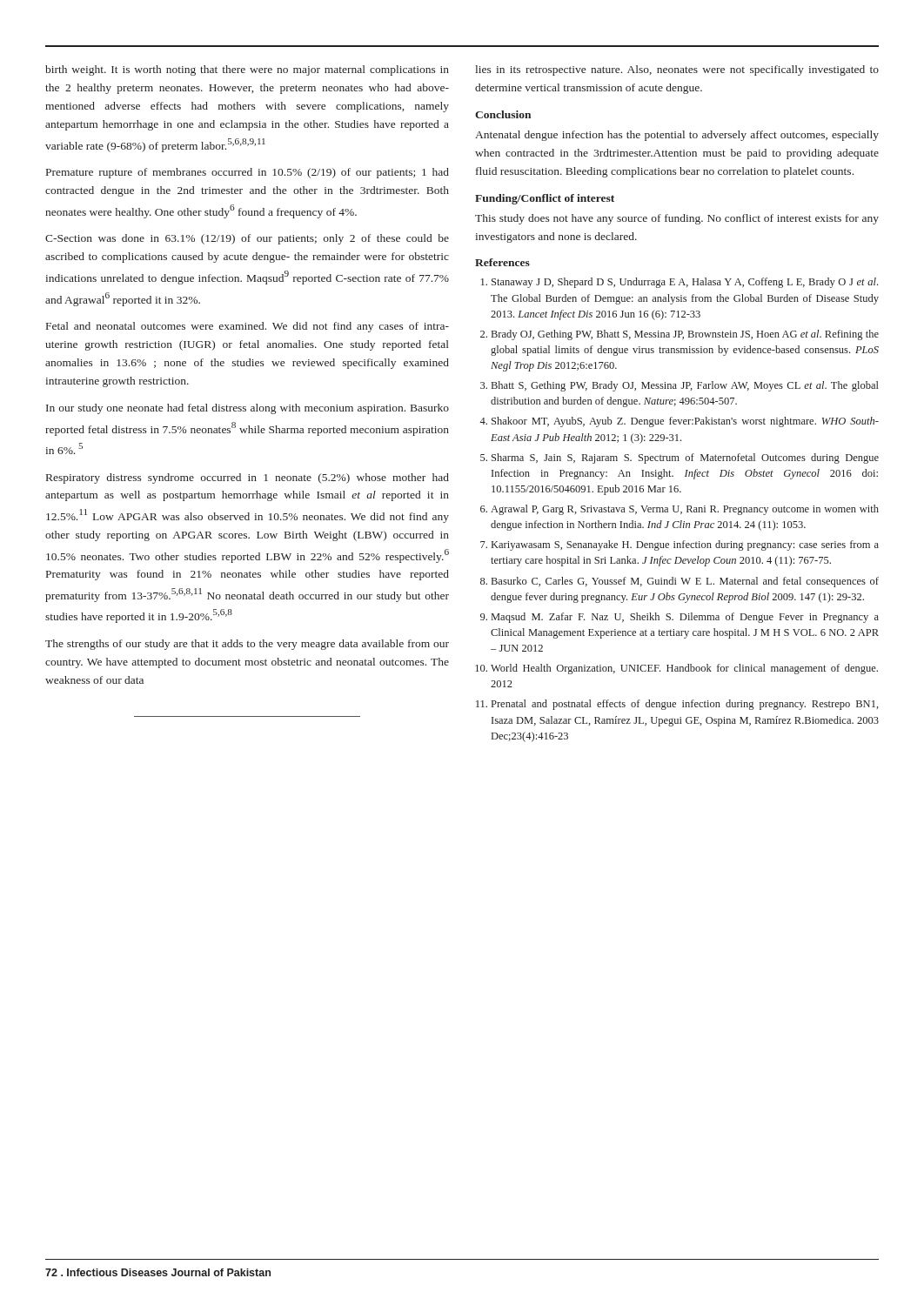Find the block on this page that starts "World Health Organization, UNICEF. Handbook for clinical"

click(685, 676)
